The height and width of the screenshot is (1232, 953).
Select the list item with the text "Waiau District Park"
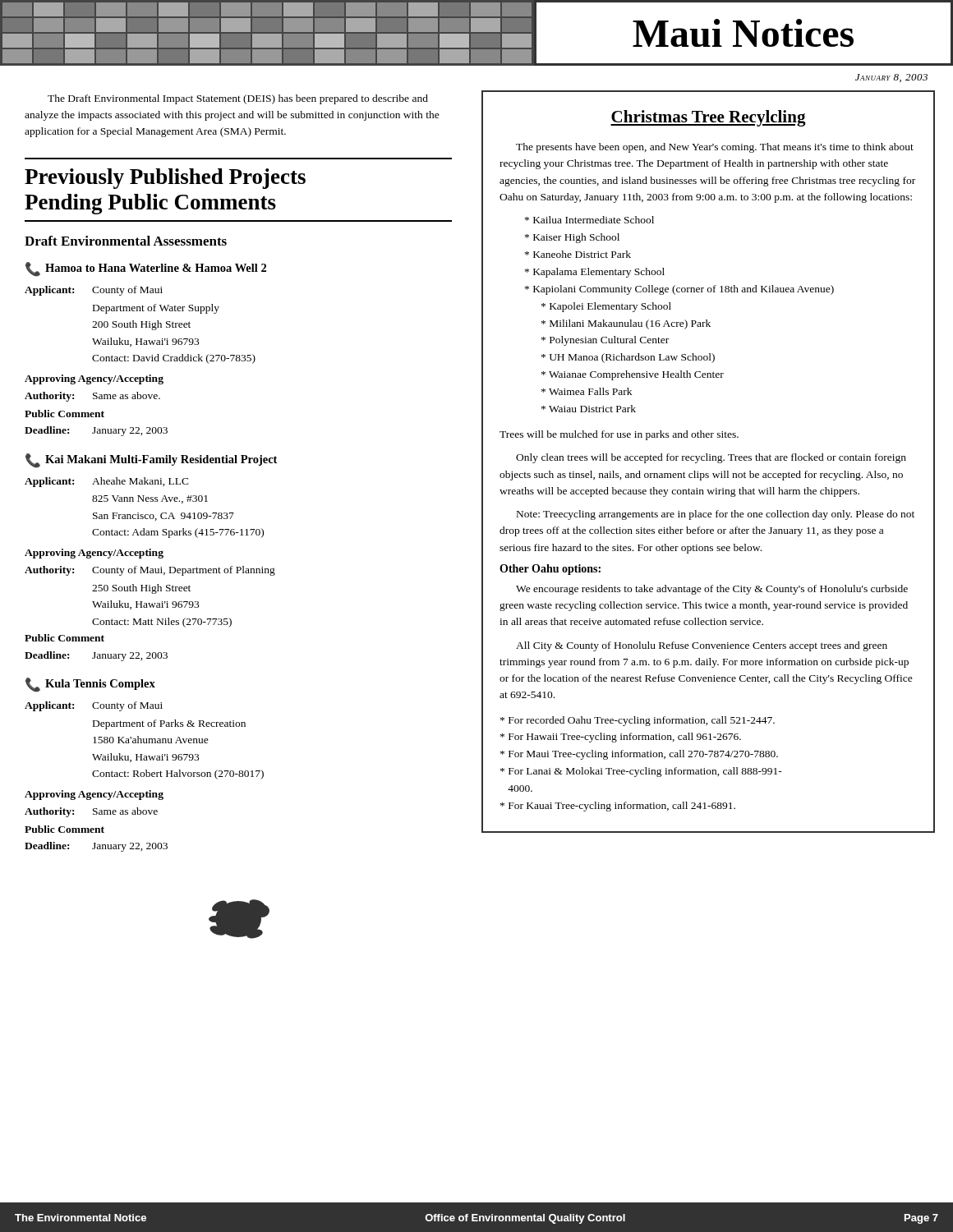pyautogui.click(x=588, y=409)
